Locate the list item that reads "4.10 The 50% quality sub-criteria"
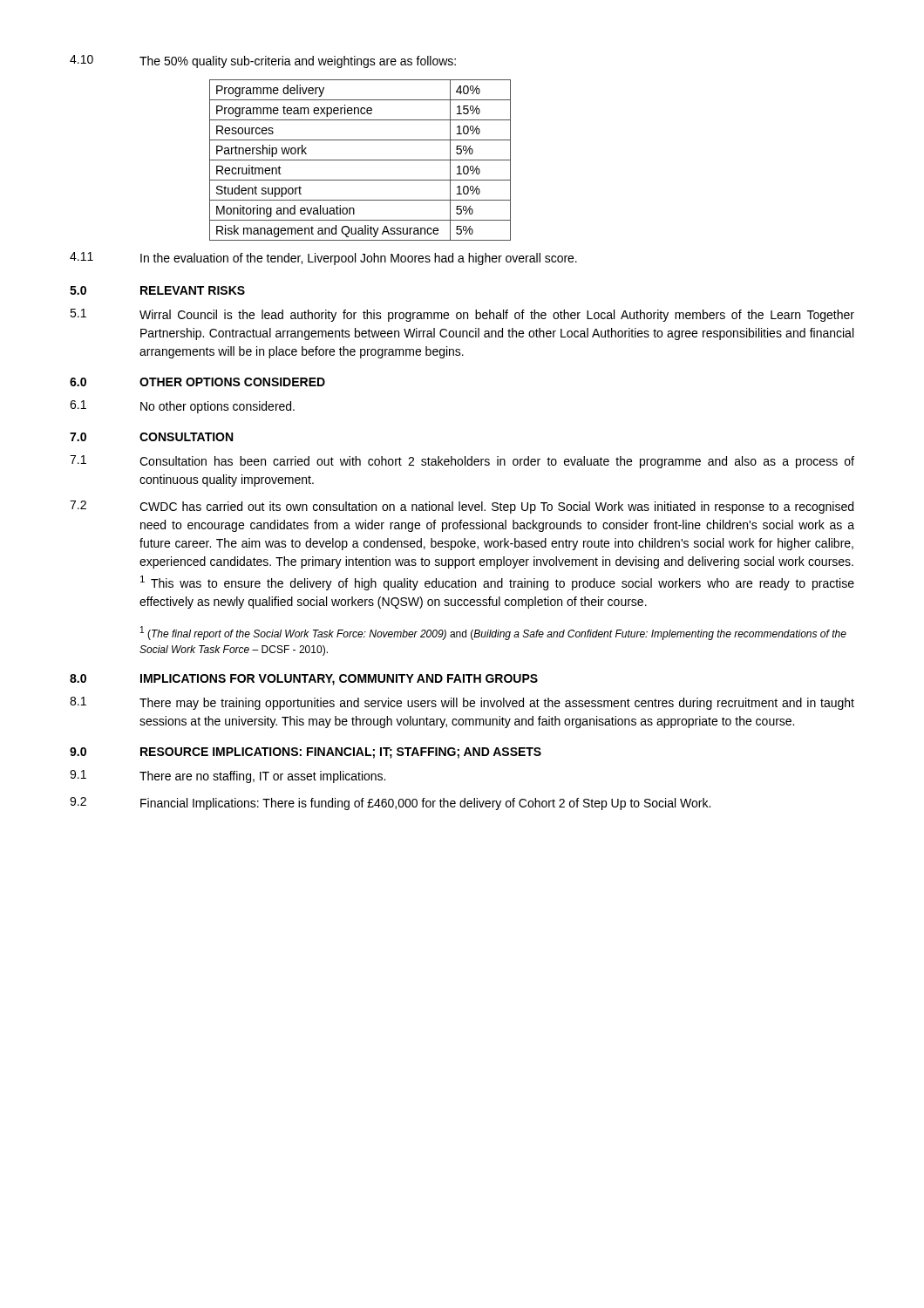The width and height of the screenshot is (924, 1308). tap(462, 61)
